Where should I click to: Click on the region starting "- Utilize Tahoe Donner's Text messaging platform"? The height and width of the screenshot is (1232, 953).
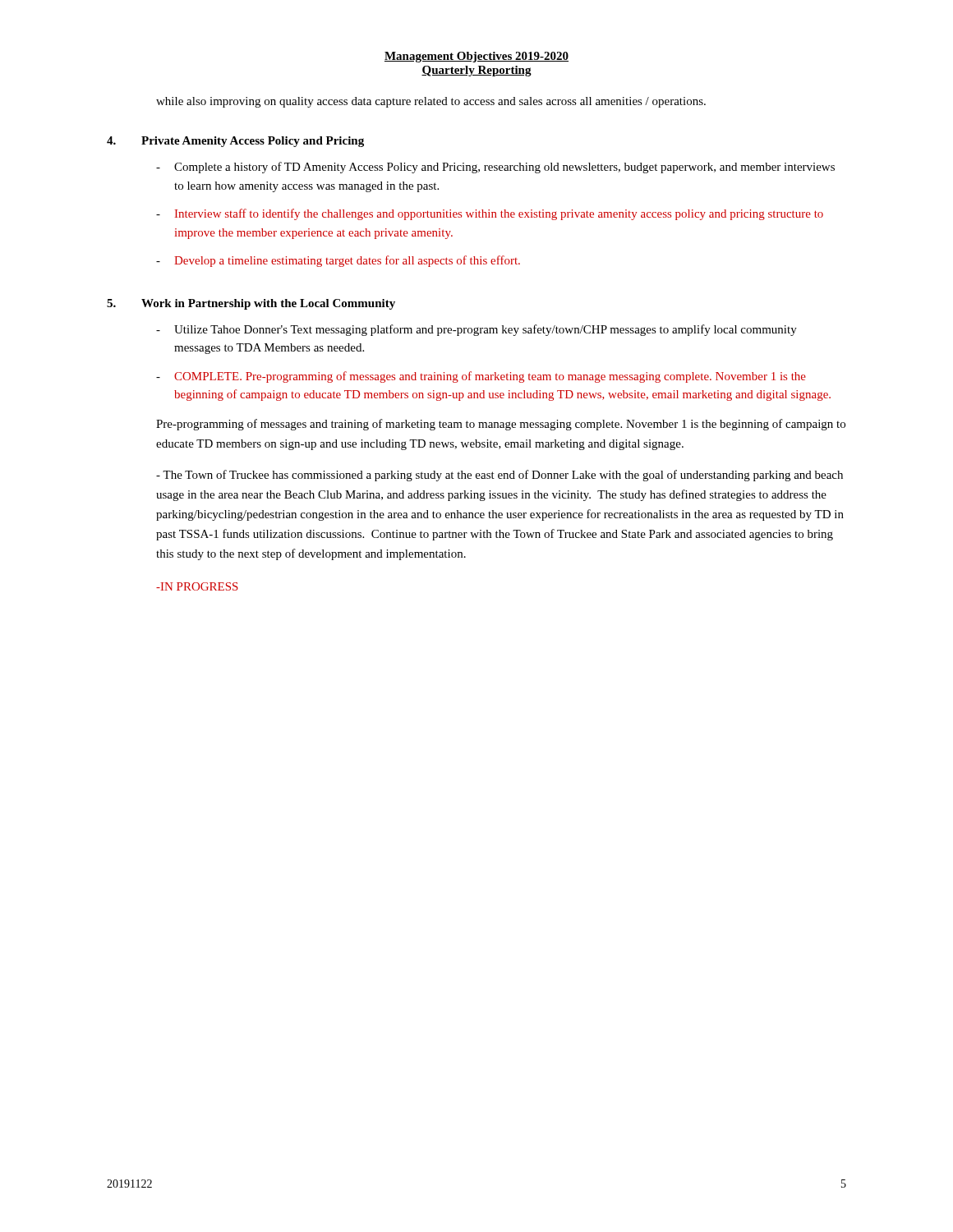pyautogui.click(x=501, y=339)
